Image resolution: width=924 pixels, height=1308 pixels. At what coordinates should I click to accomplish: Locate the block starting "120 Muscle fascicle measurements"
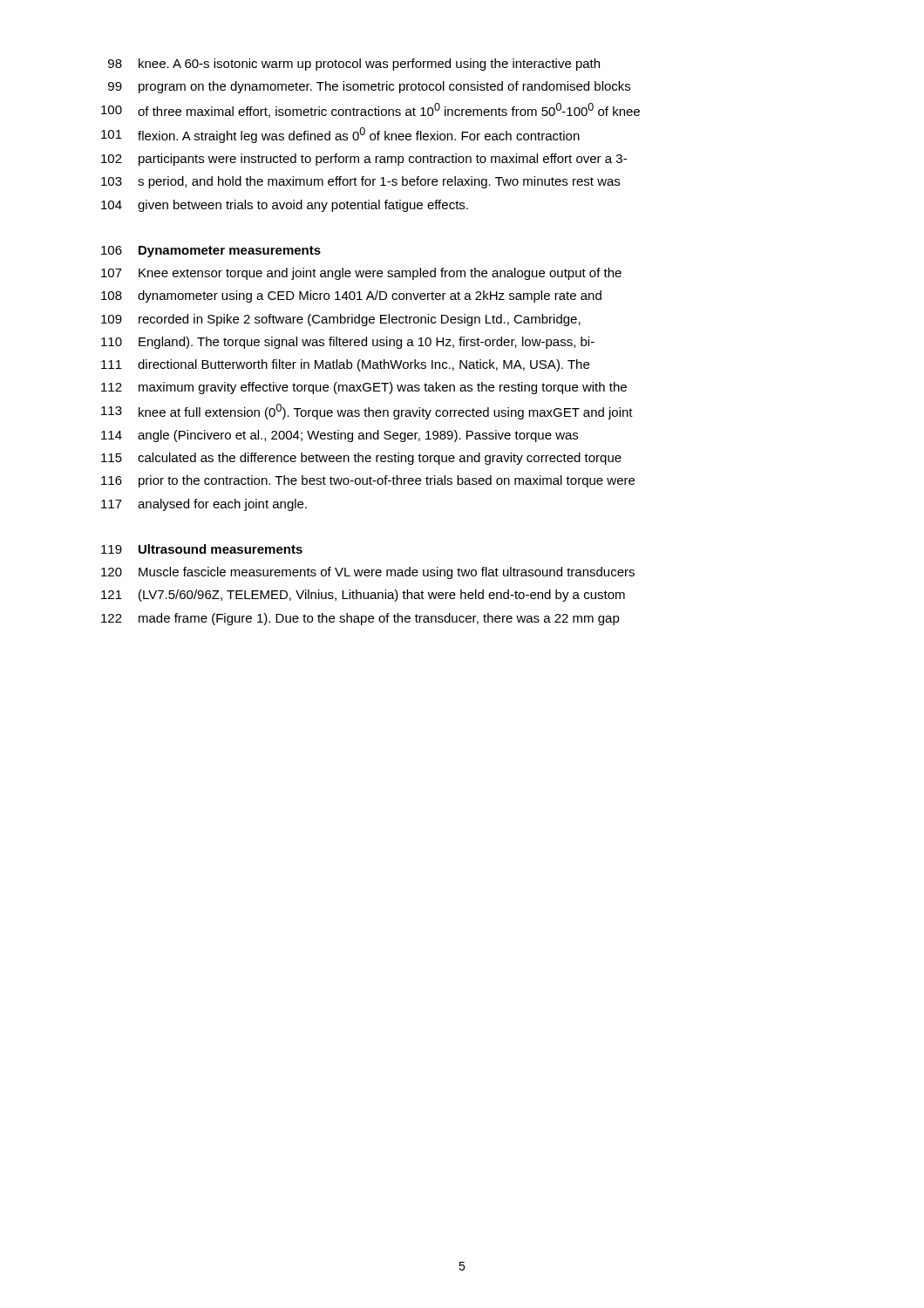click(x=471, y=595)
